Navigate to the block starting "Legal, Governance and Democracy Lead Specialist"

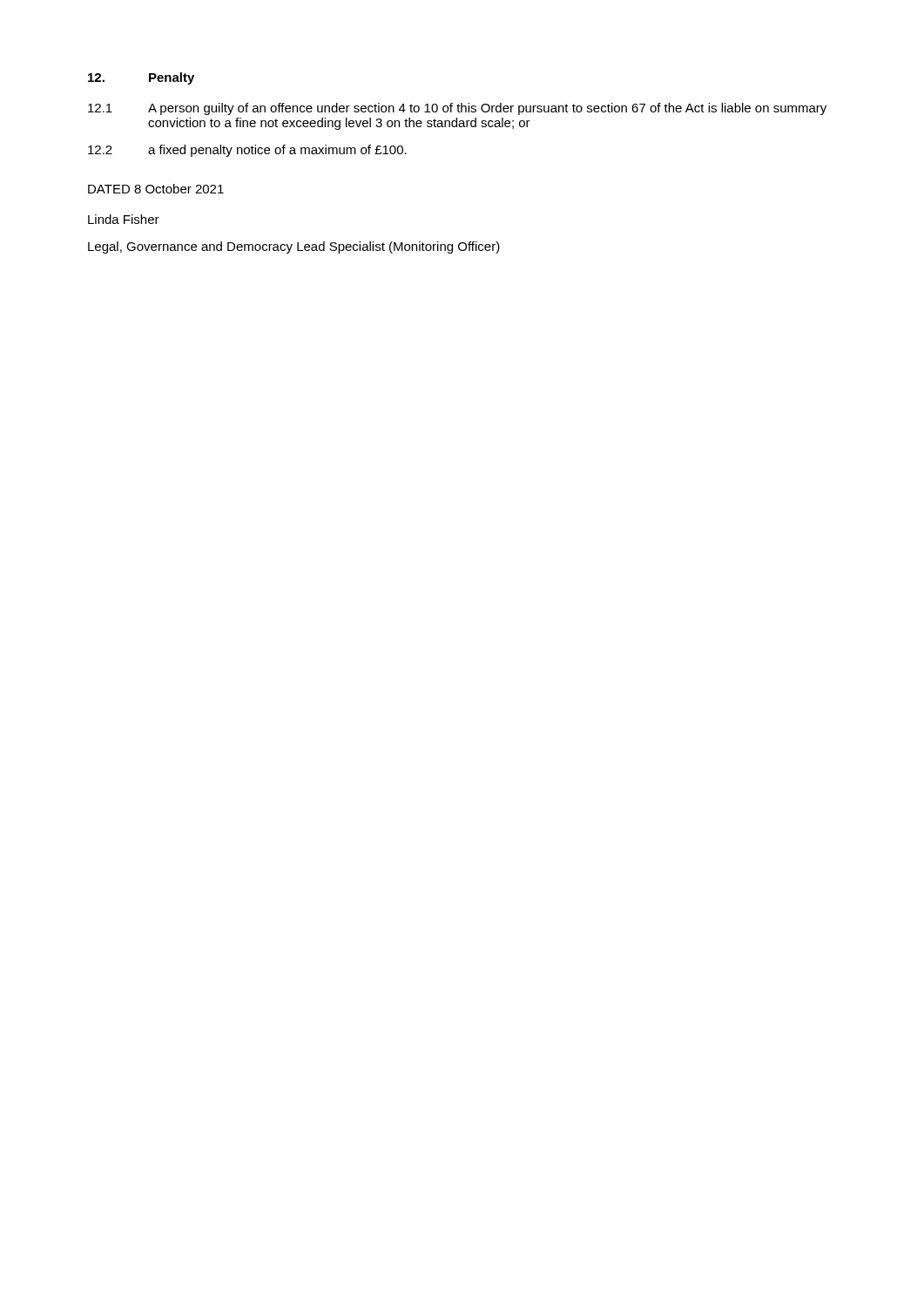click(x=294, y=246)
